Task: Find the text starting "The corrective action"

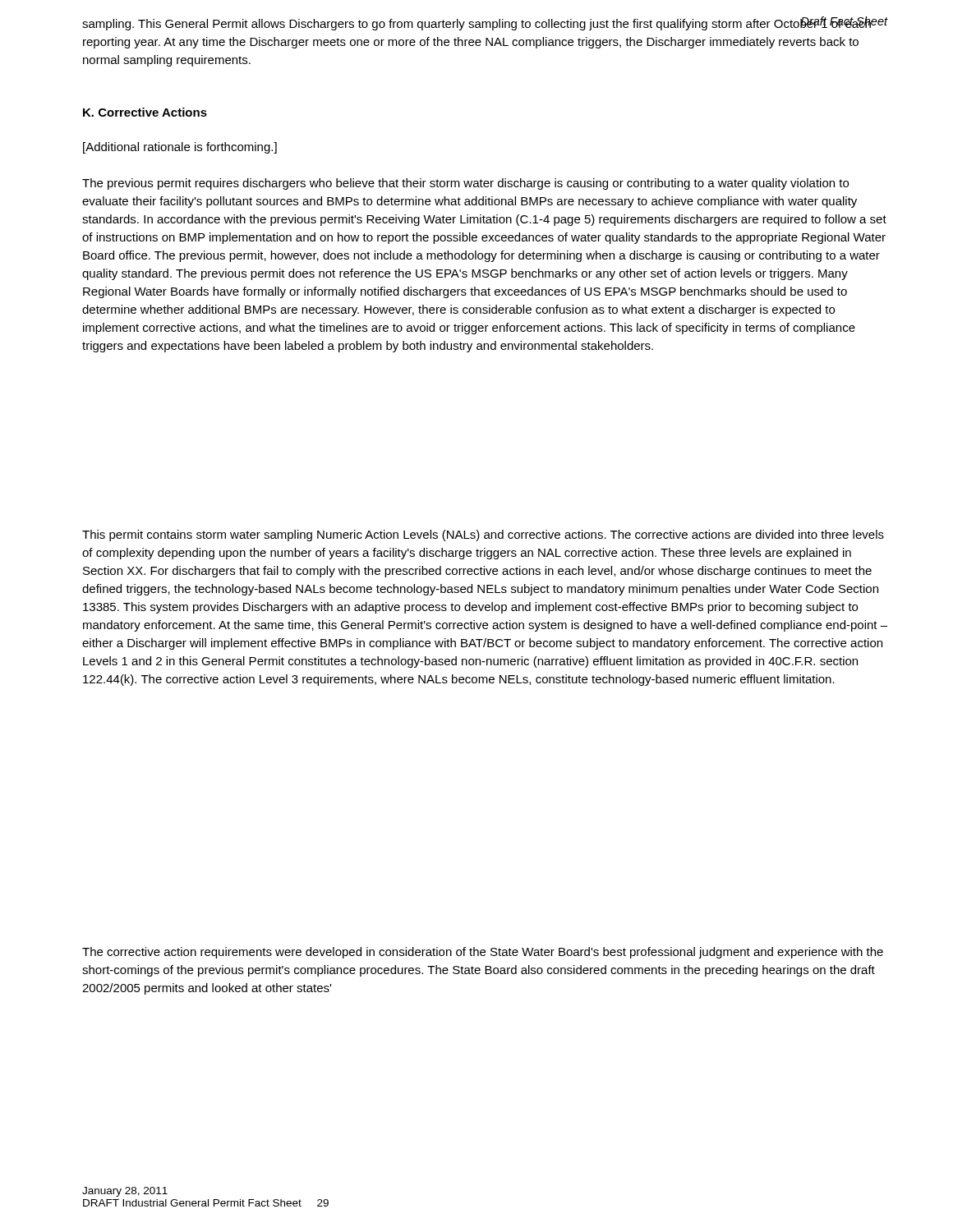Action: (483, 970)
